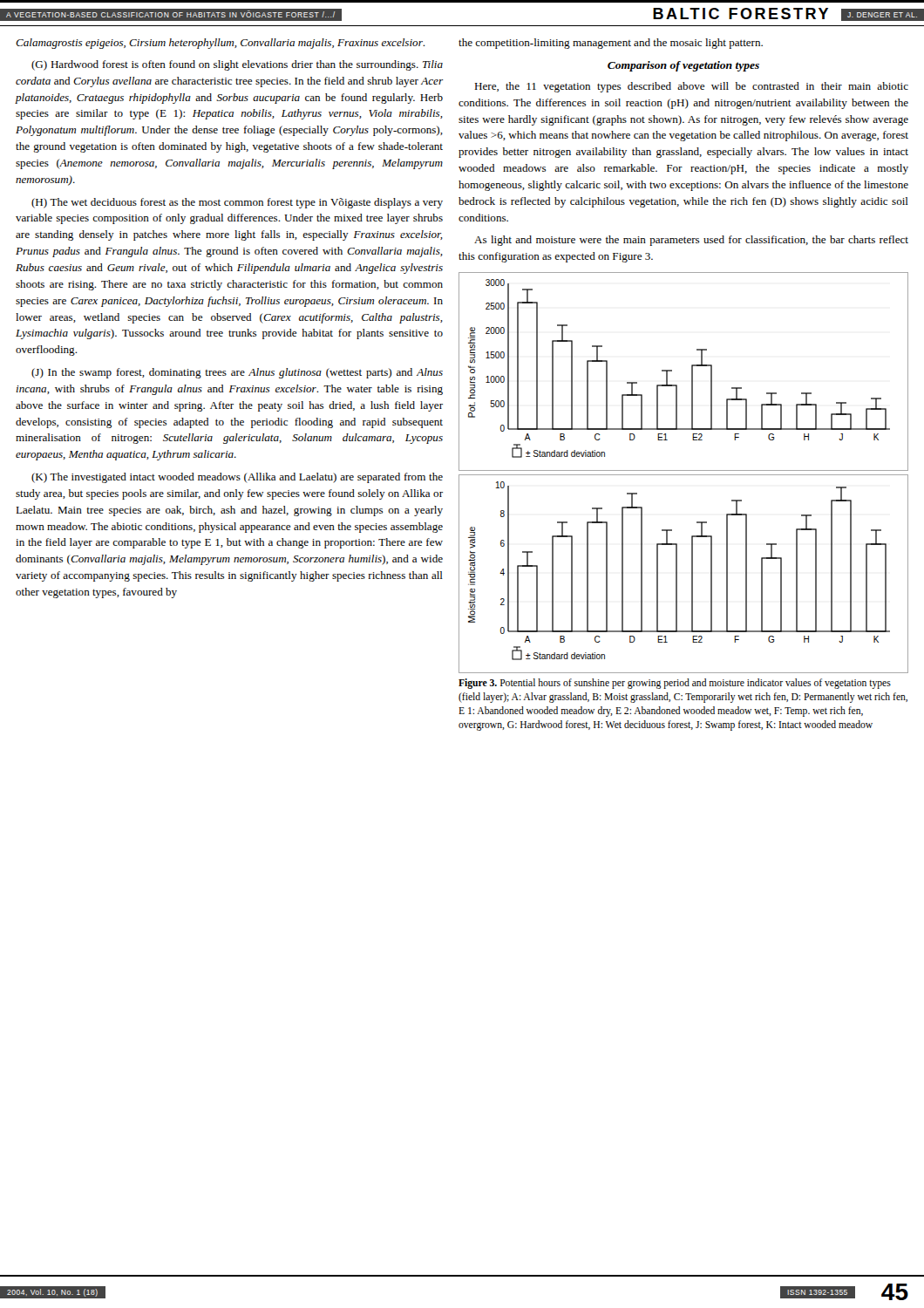This screenshot has height=1308, width=924.
Task: Find the block on this page that starts "Calamagrostis epigeios, Cirsium heterophyllum,"
Action: pyautogui.click(x=221, y=42)
